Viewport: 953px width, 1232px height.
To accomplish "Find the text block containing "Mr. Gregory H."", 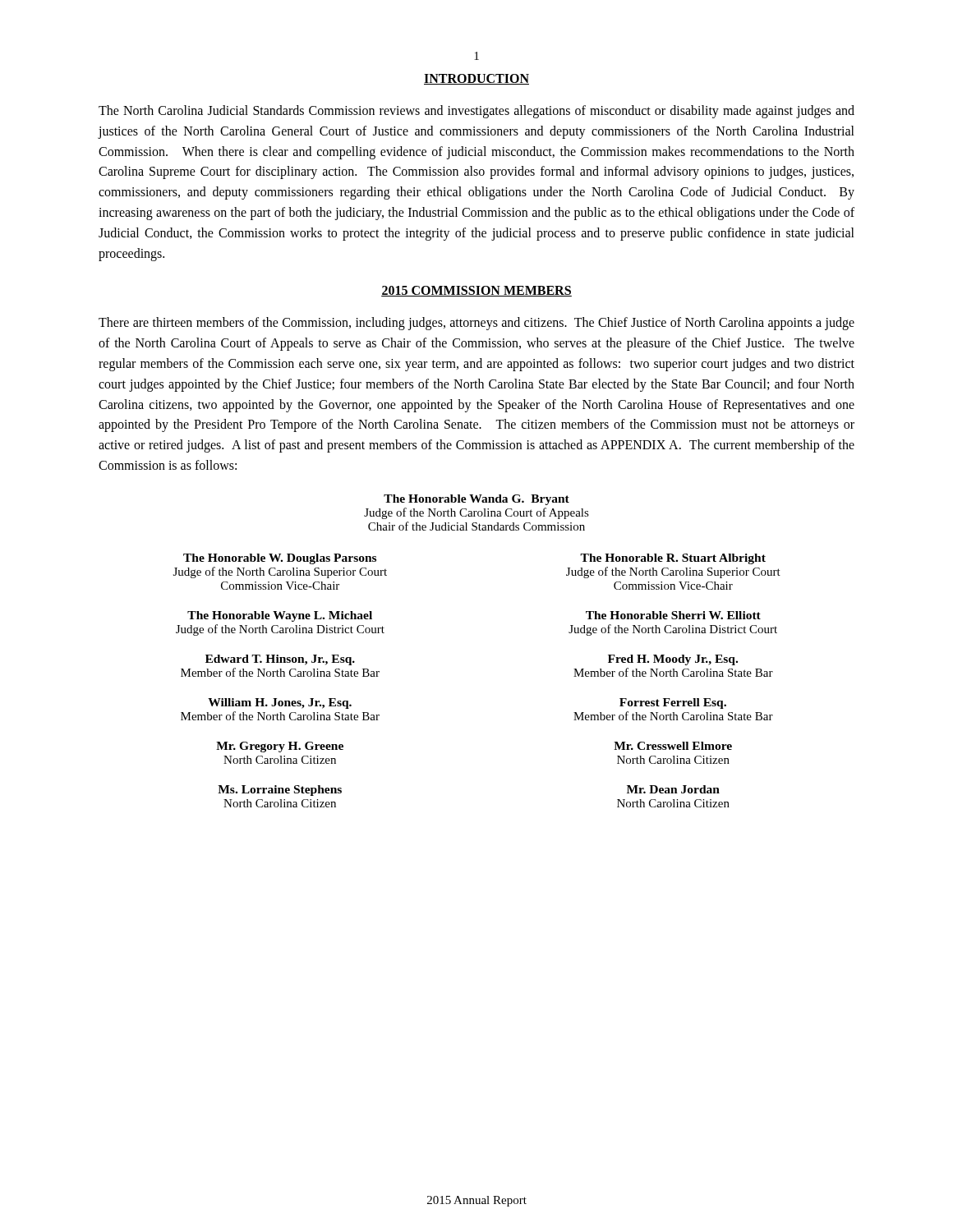I will 280,753.
